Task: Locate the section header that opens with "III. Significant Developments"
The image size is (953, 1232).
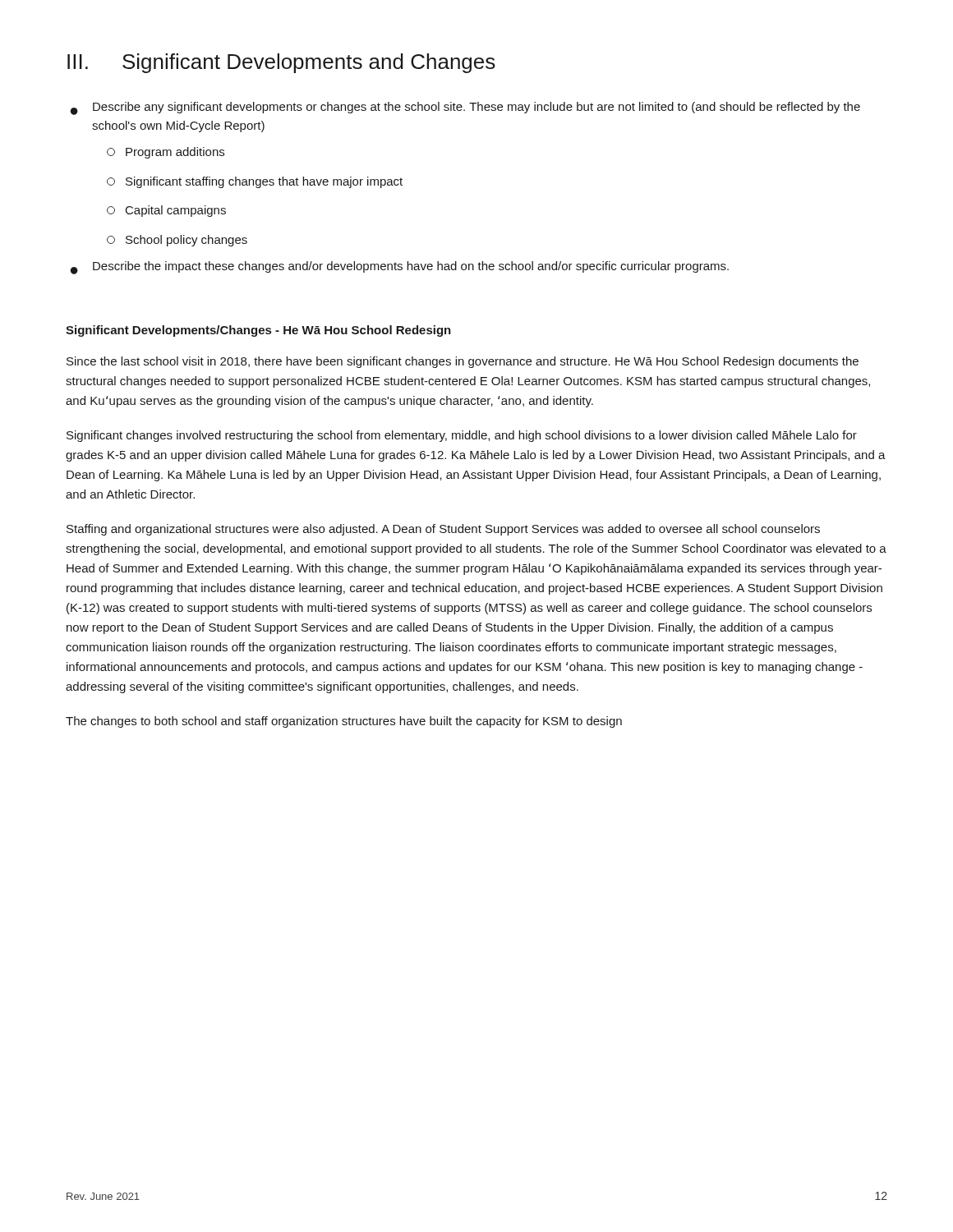Action: (x=281, y=62)
